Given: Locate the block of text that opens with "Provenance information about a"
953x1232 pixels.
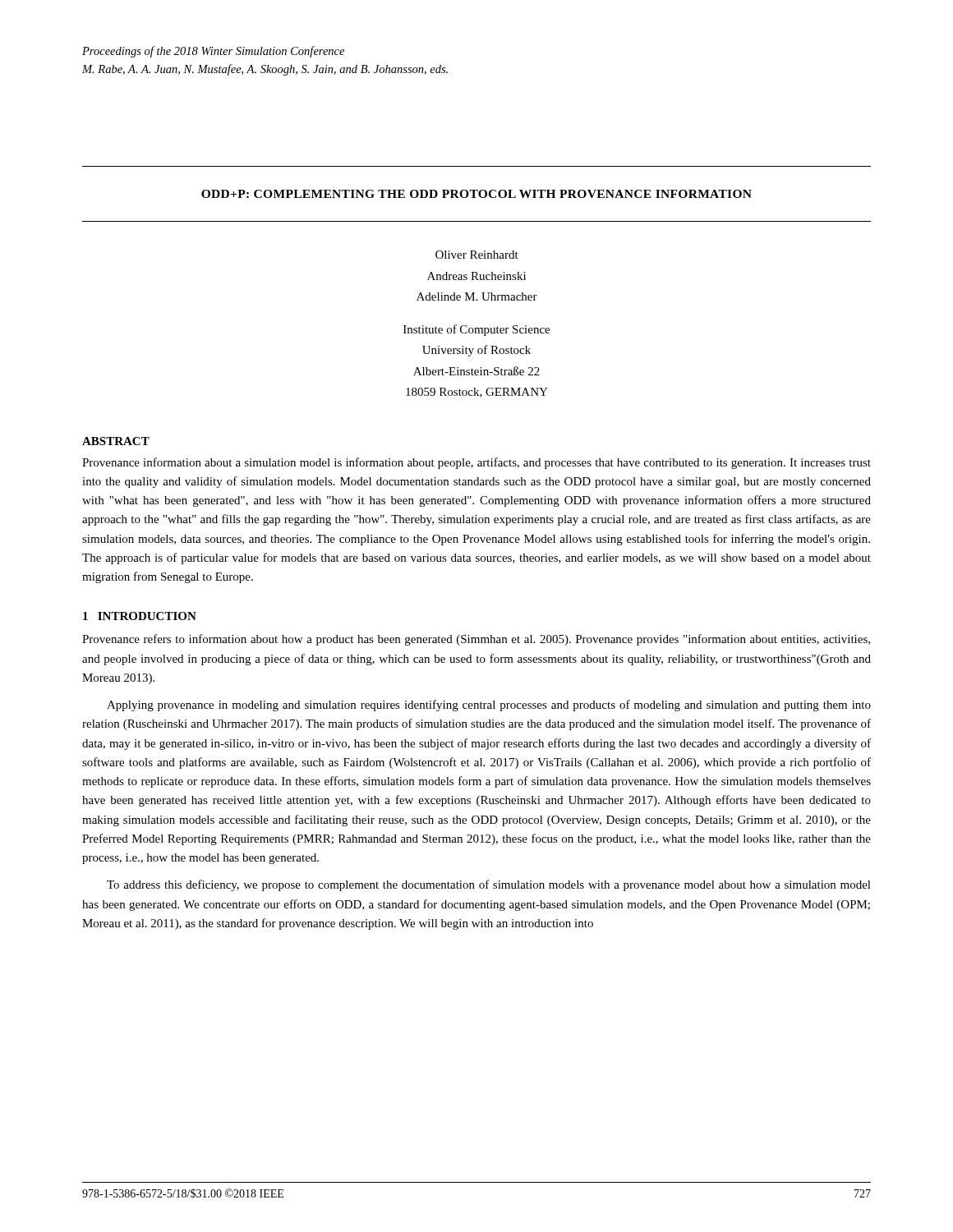Looking at the screenshot, I should tap(476, 519).
